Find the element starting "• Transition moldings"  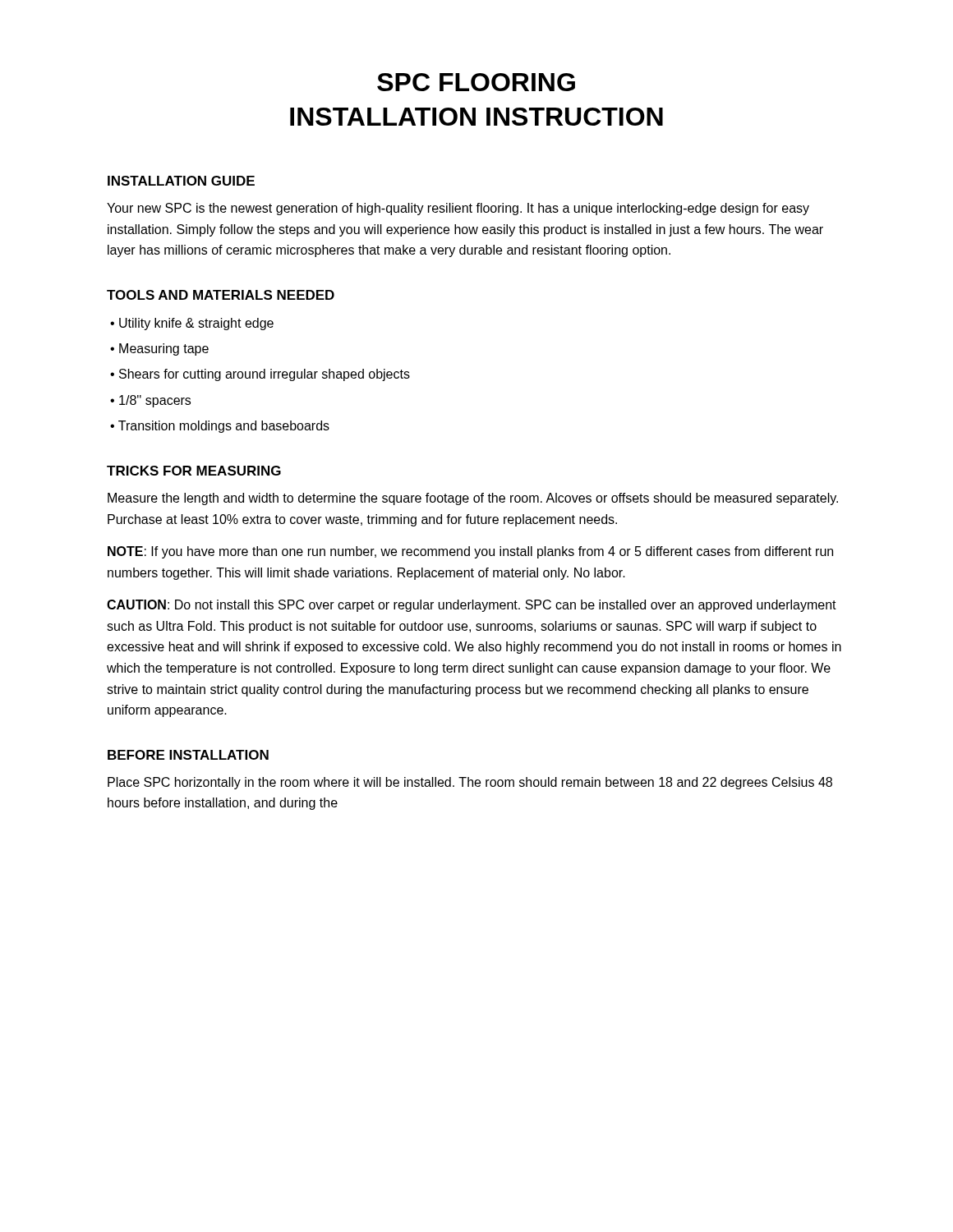click(220, 426)
